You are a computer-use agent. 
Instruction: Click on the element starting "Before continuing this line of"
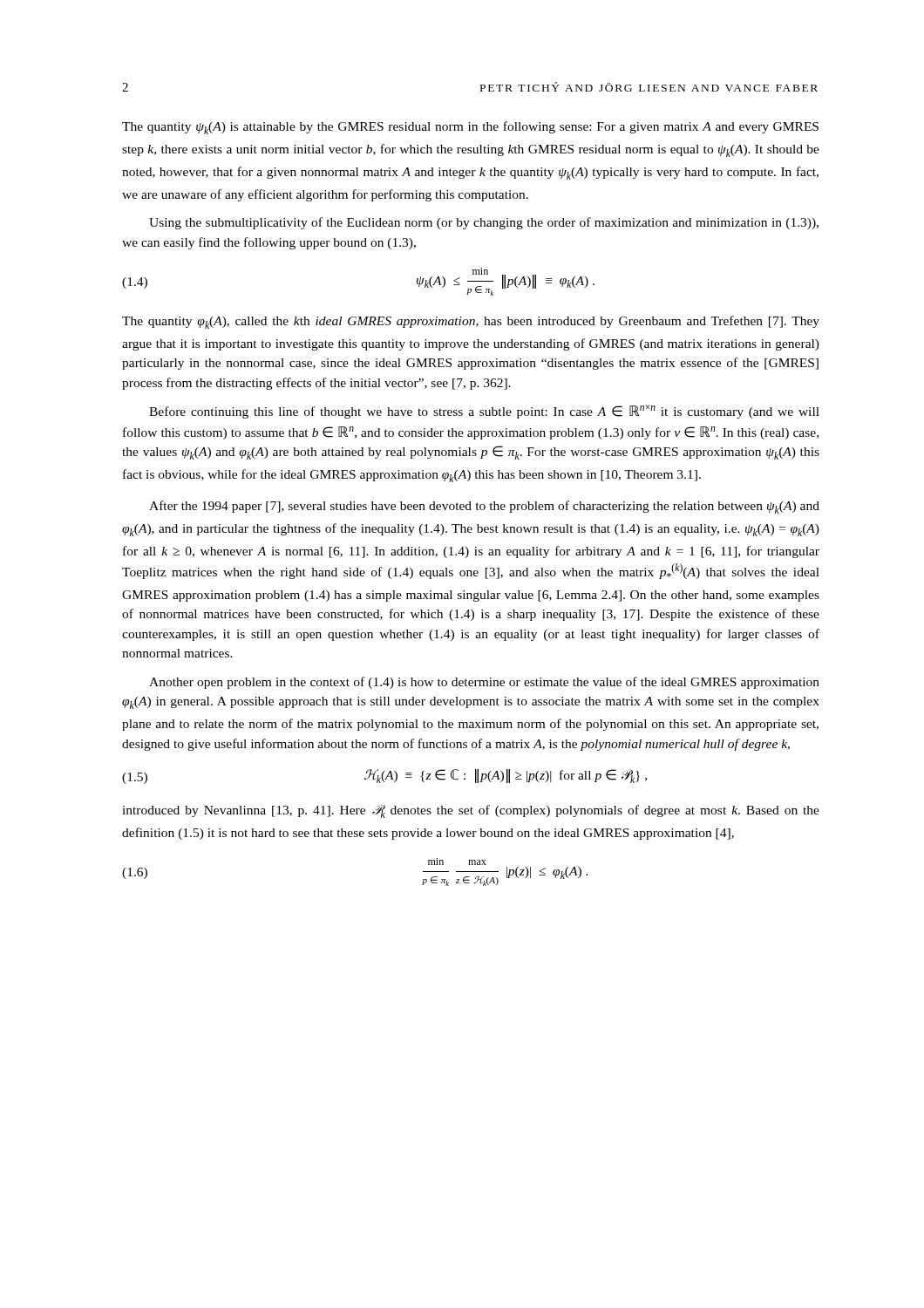coord(471,445)
